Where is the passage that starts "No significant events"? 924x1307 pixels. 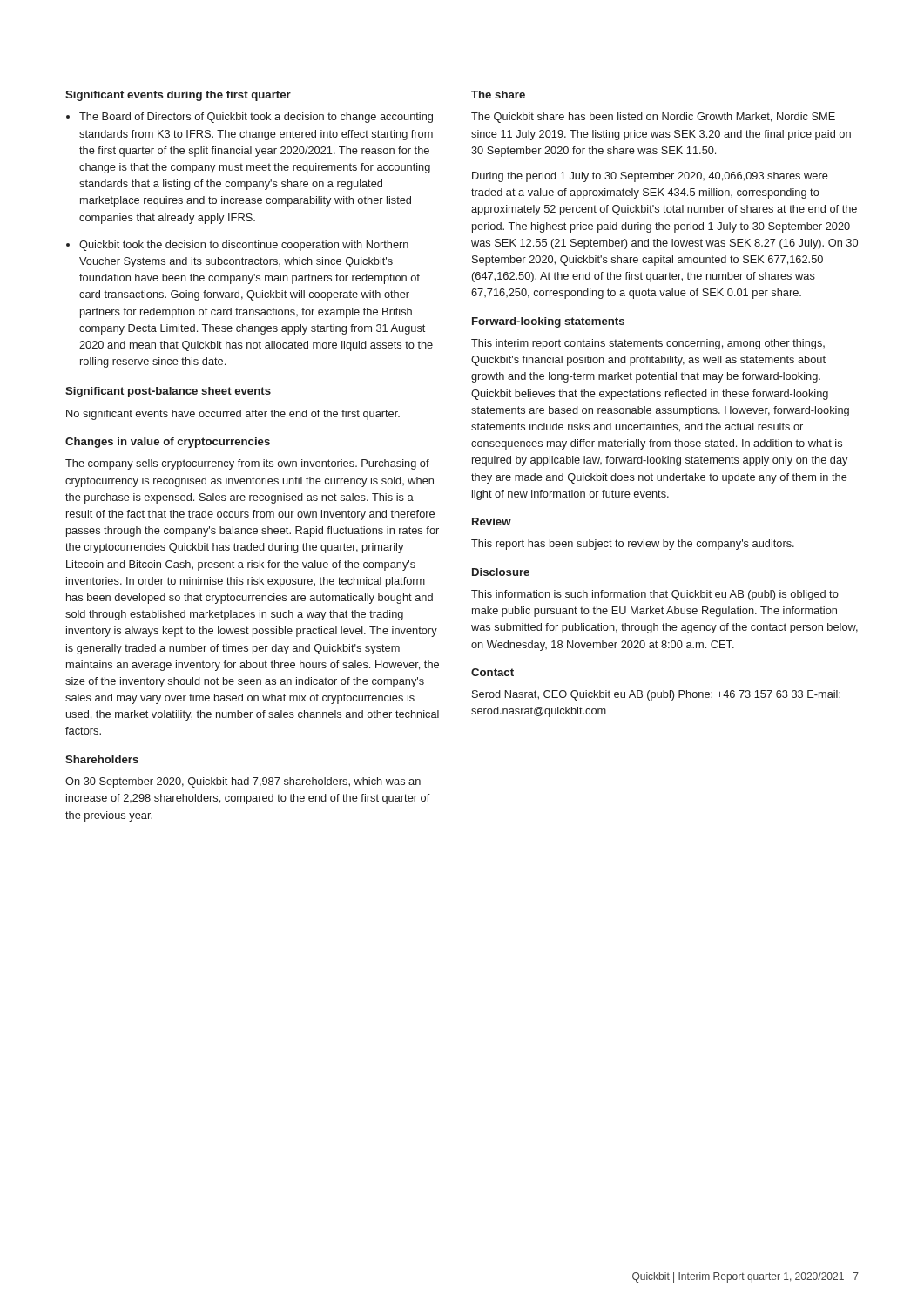[x=253, y=413]
